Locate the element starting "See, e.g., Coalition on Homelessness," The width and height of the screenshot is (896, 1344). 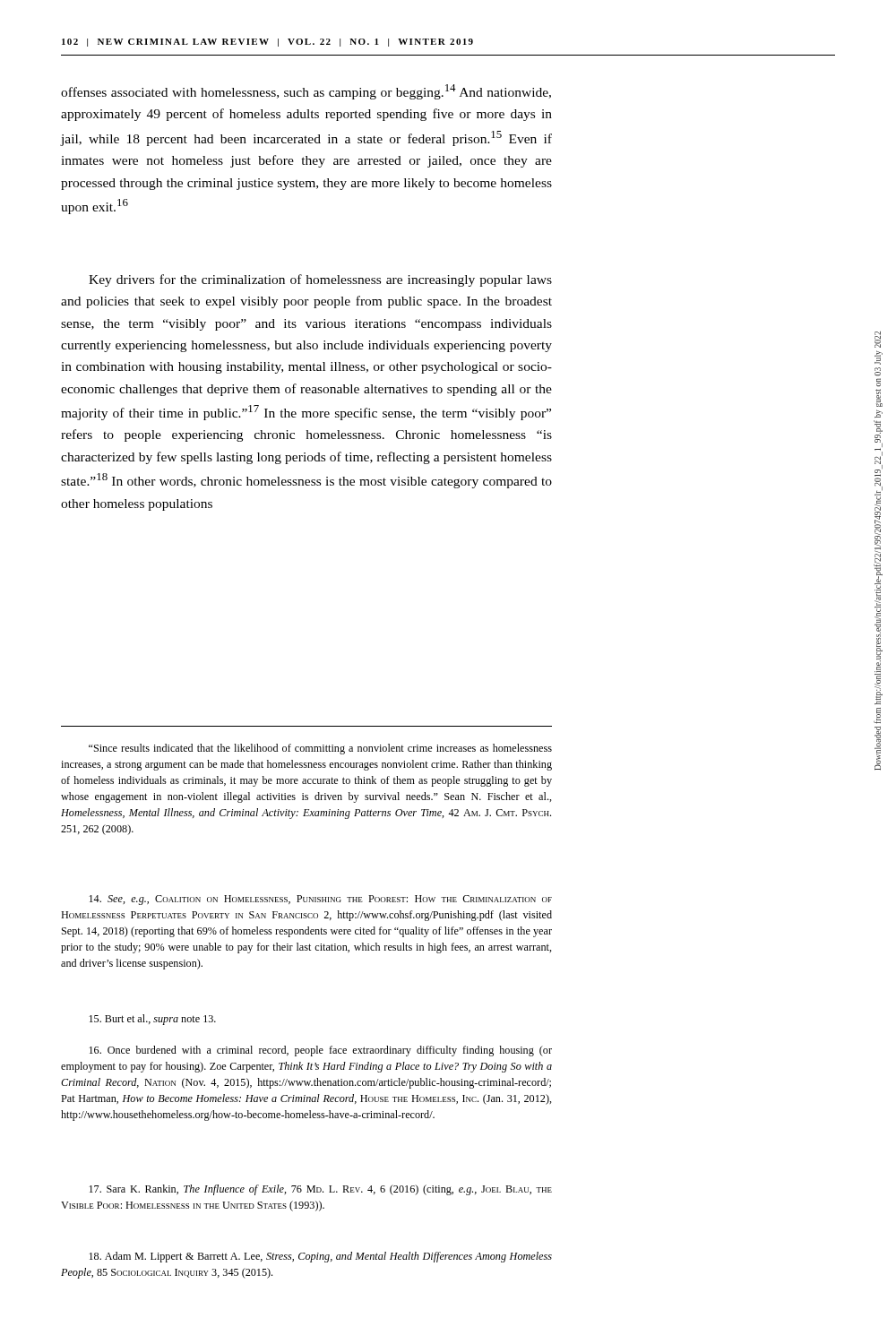coord(306,931)
